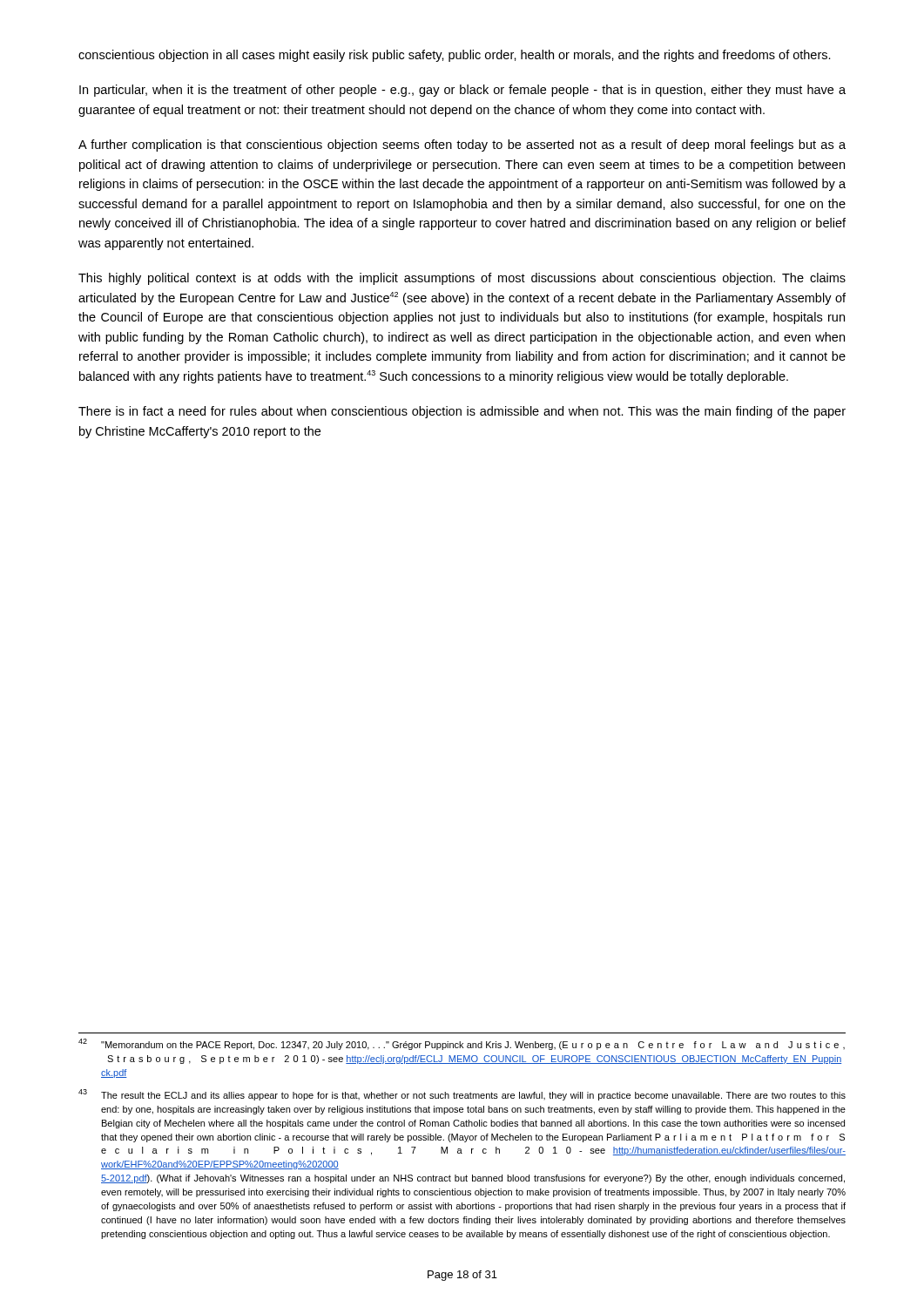Point to the element starting "A further complication"
This screenshot has width=924, height=1307.
coord(462,194)
